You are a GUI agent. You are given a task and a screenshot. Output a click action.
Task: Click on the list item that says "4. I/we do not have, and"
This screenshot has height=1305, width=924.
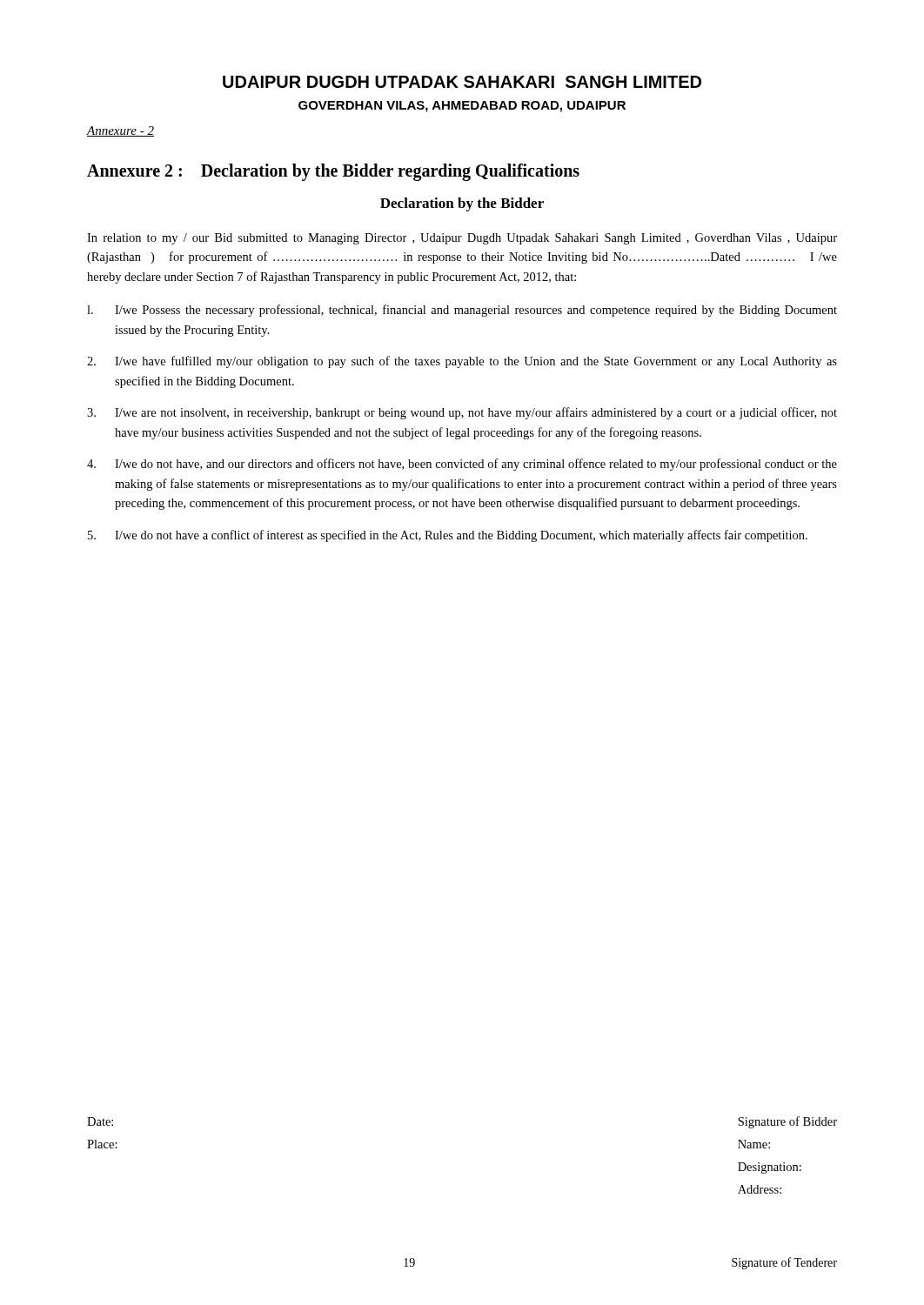[462, 484]
